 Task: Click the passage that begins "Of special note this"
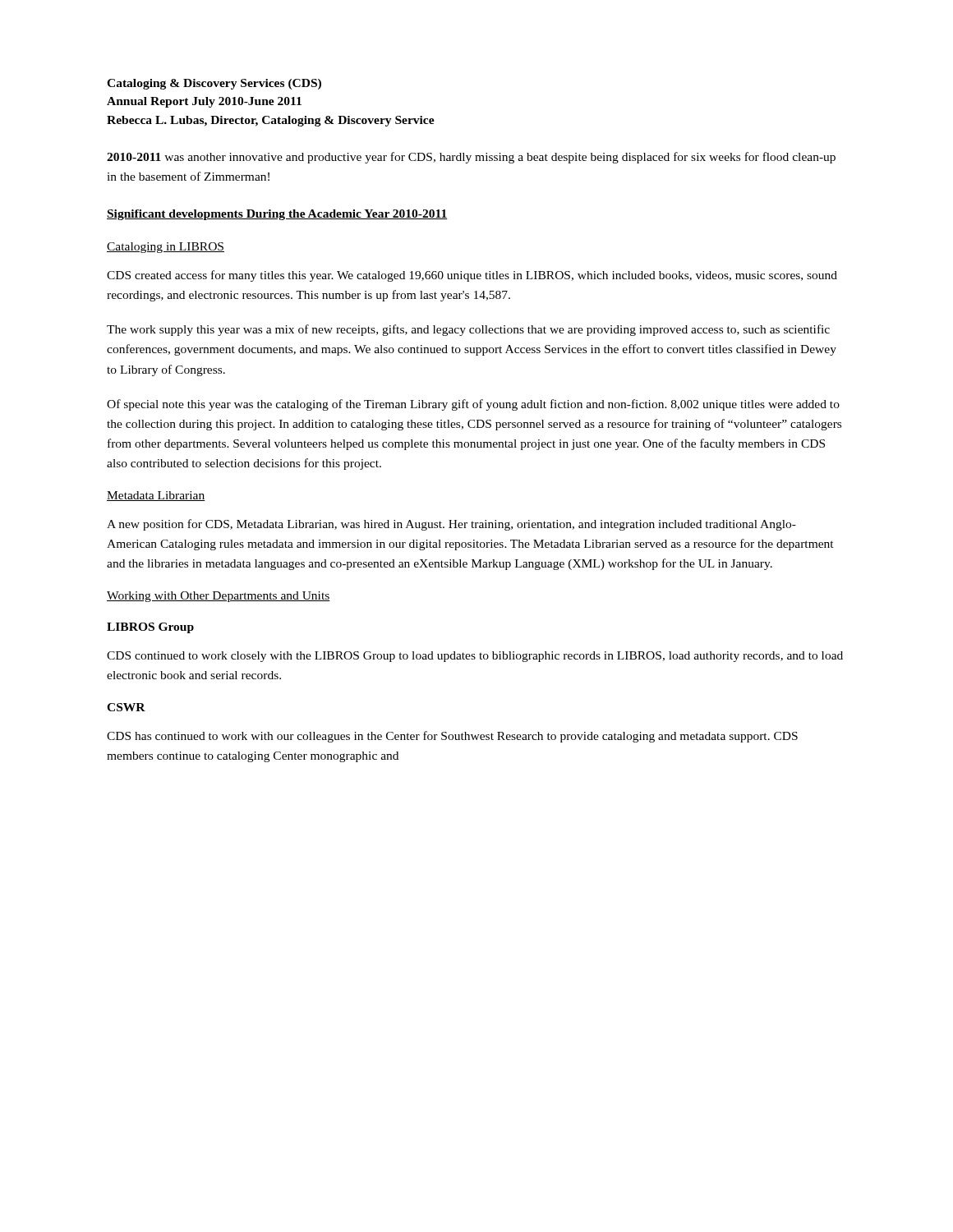pos(474,433)
